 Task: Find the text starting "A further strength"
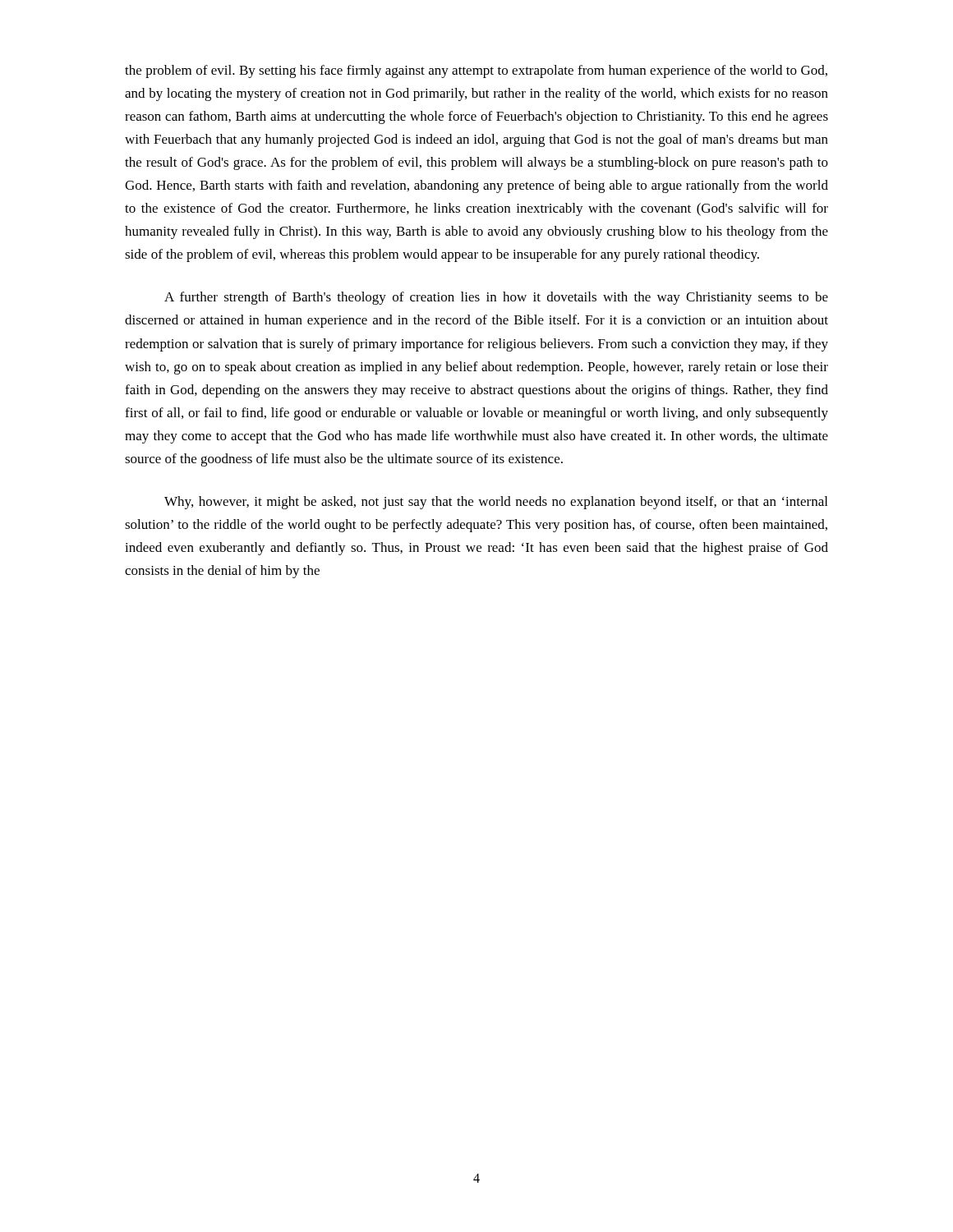pyautogui.click(x=476, y=378)
